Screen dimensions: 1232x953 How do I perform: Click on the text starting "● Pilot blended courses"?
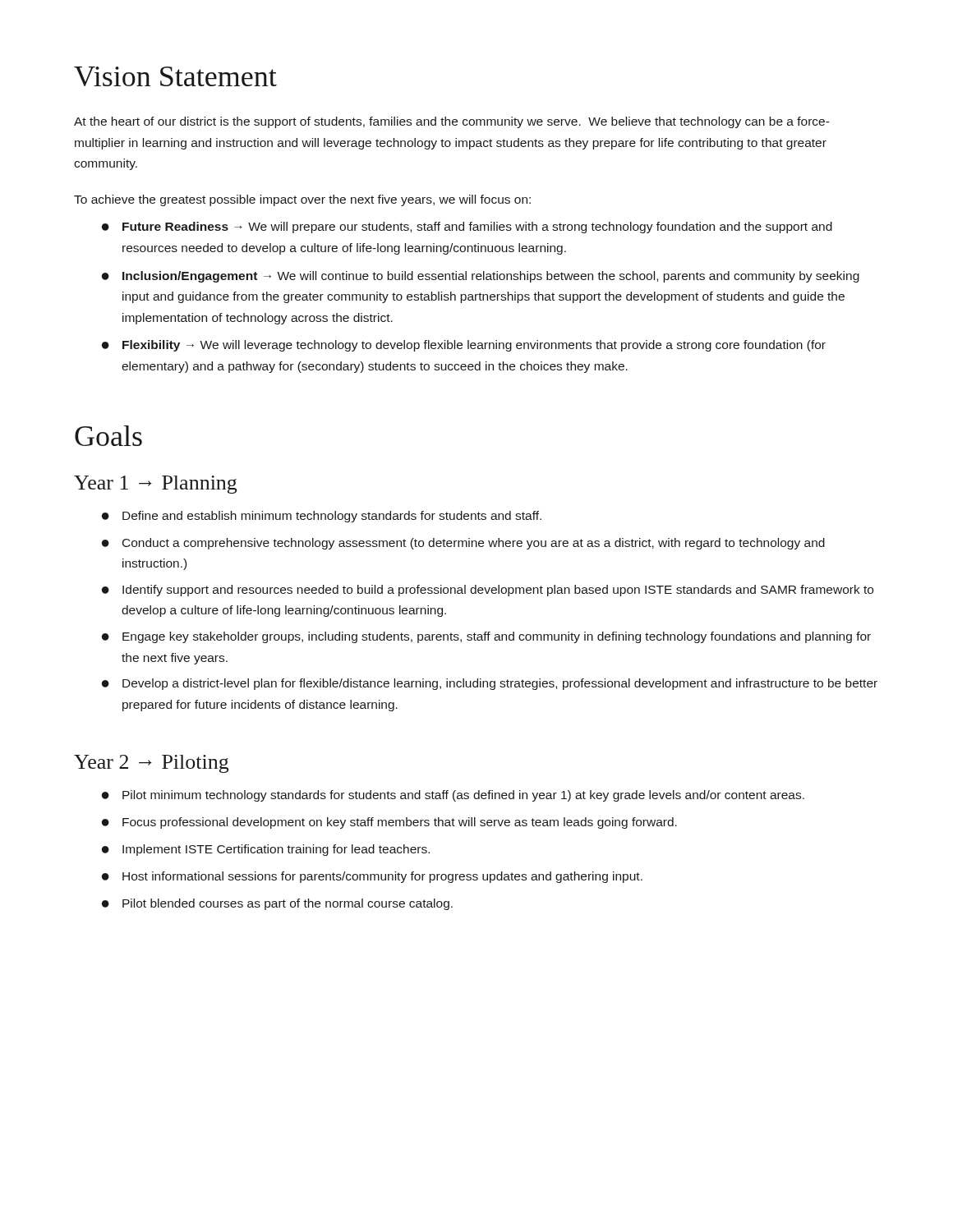click(x=277, y=904)
